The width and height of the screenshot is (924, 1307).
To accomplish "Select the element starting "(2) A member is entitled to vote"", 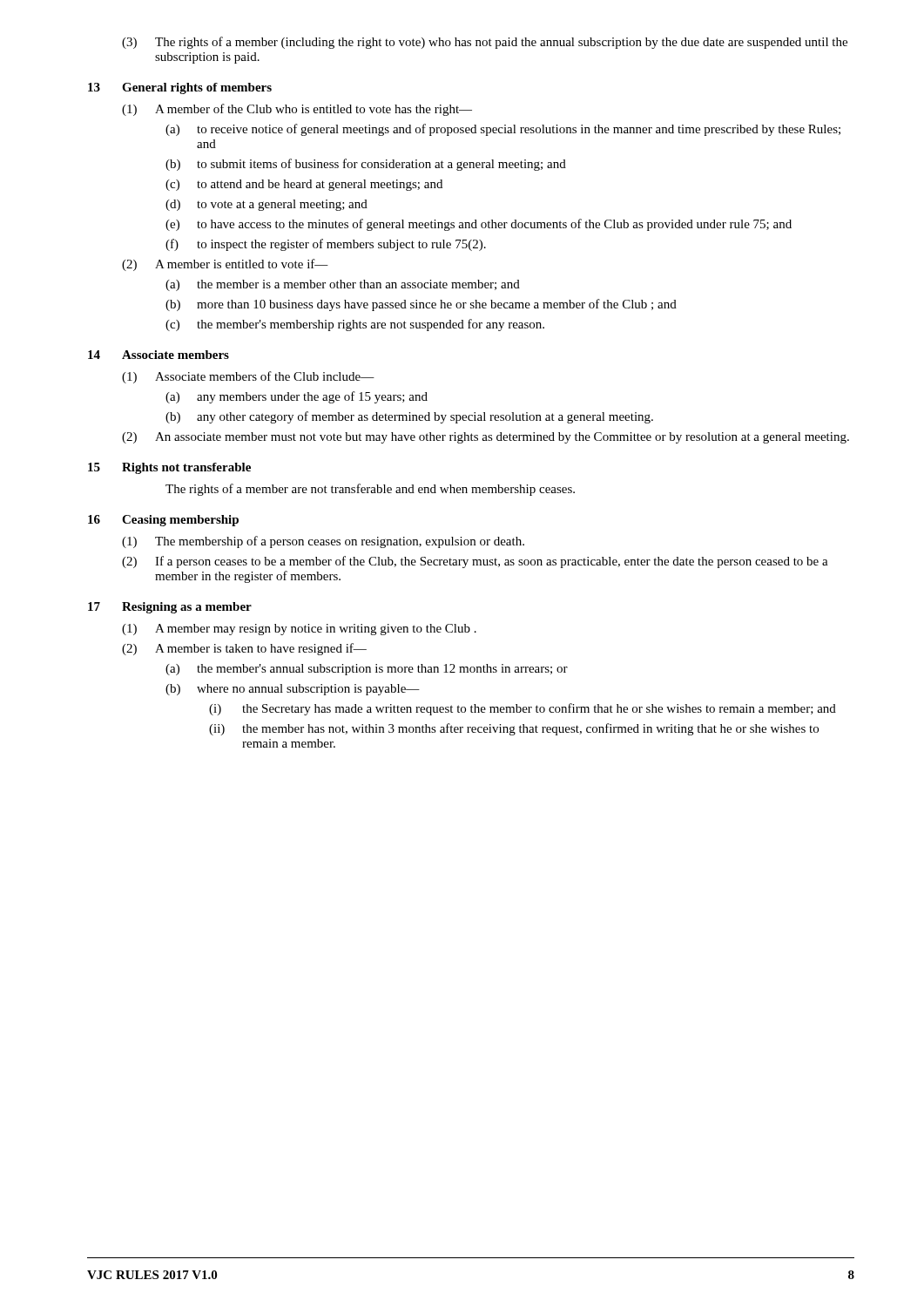I will pyautogui.click(x=225, y=264).
